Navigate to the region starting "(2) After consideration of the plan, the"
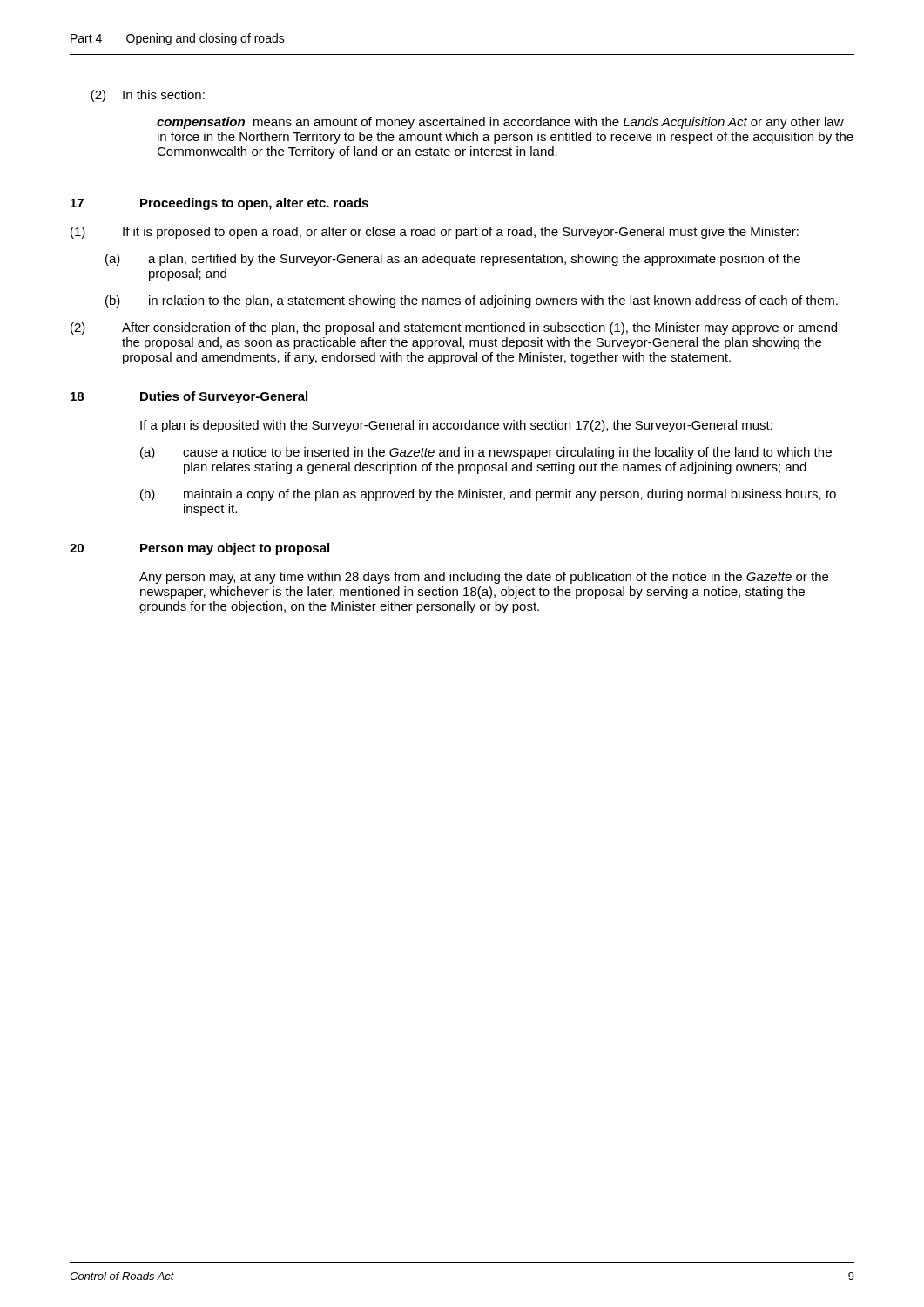 coord(462,342)
